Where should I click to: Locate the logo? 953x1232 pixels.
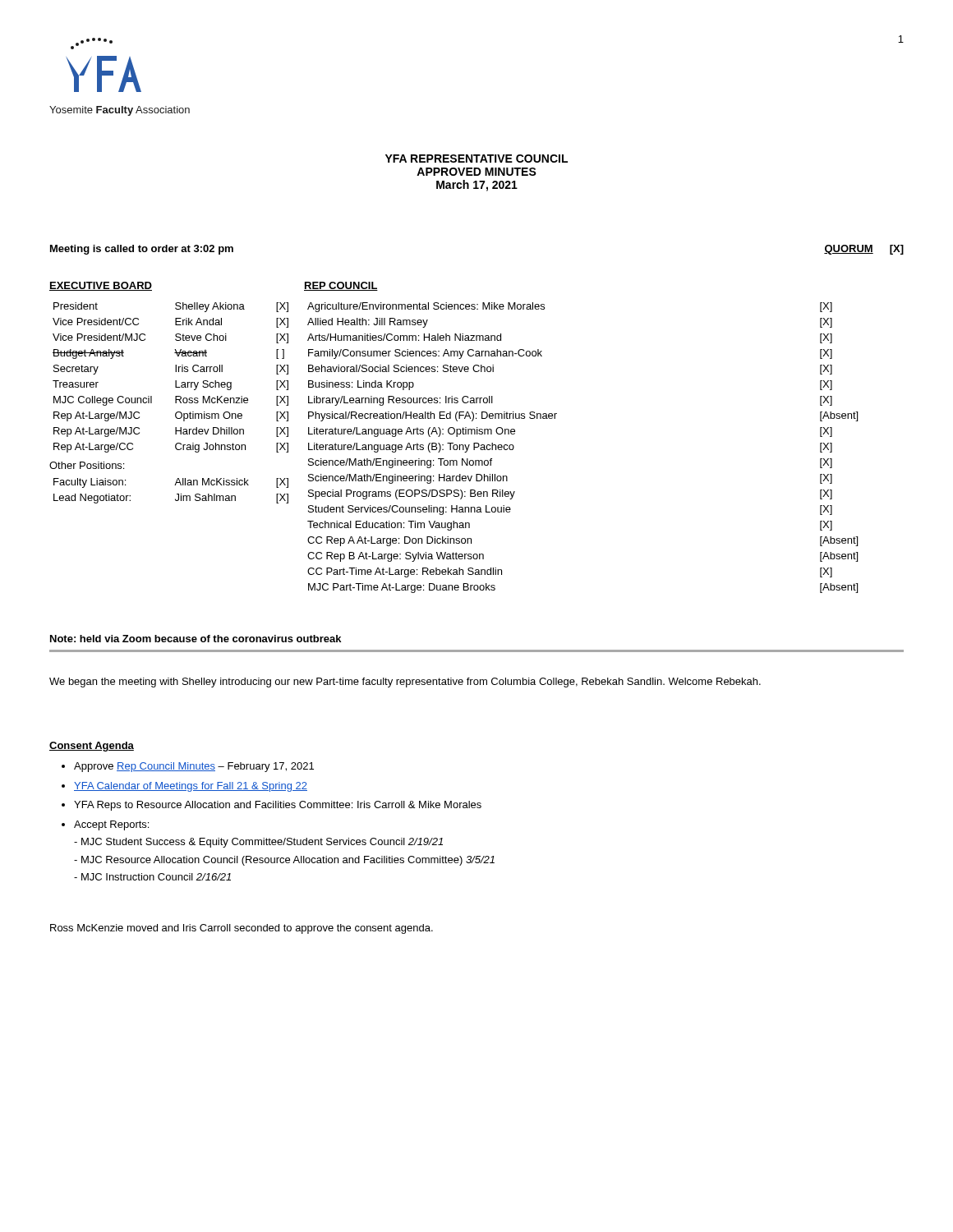click(x=136, y=80)
